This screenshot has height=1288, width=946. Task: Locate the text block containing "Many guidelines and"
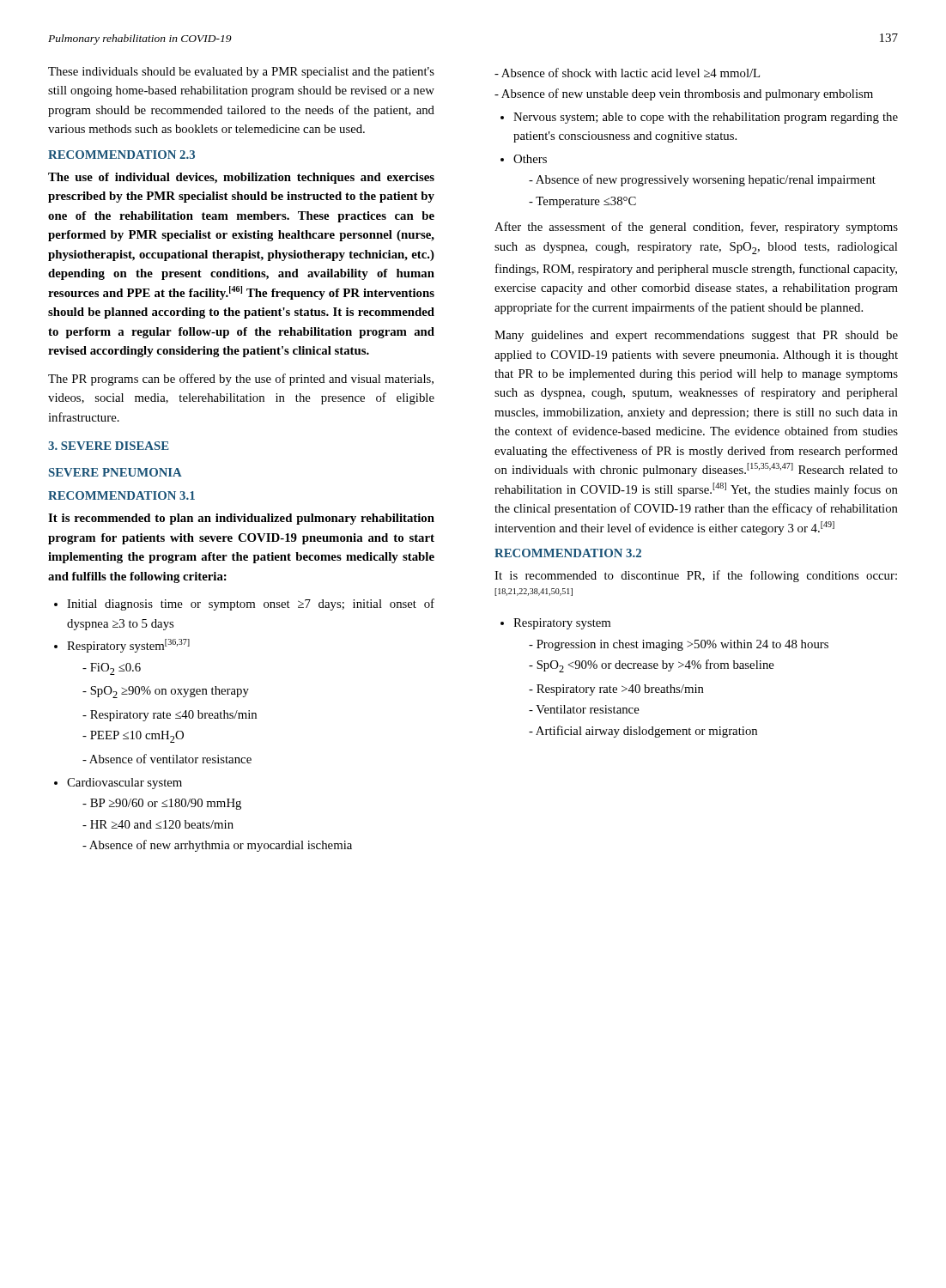coord(696,431)
